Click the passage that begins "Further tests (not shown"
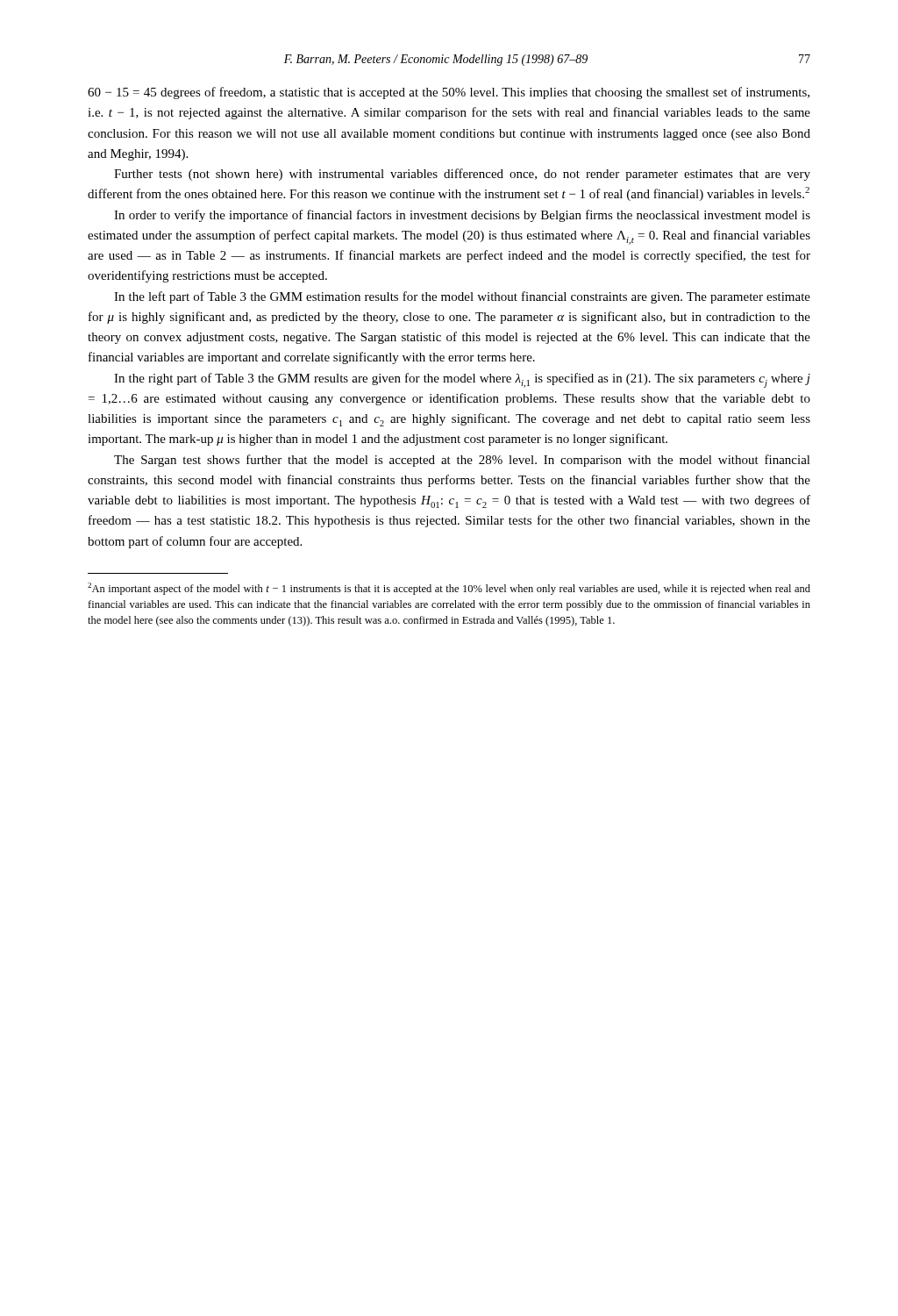 pos(449,185)
